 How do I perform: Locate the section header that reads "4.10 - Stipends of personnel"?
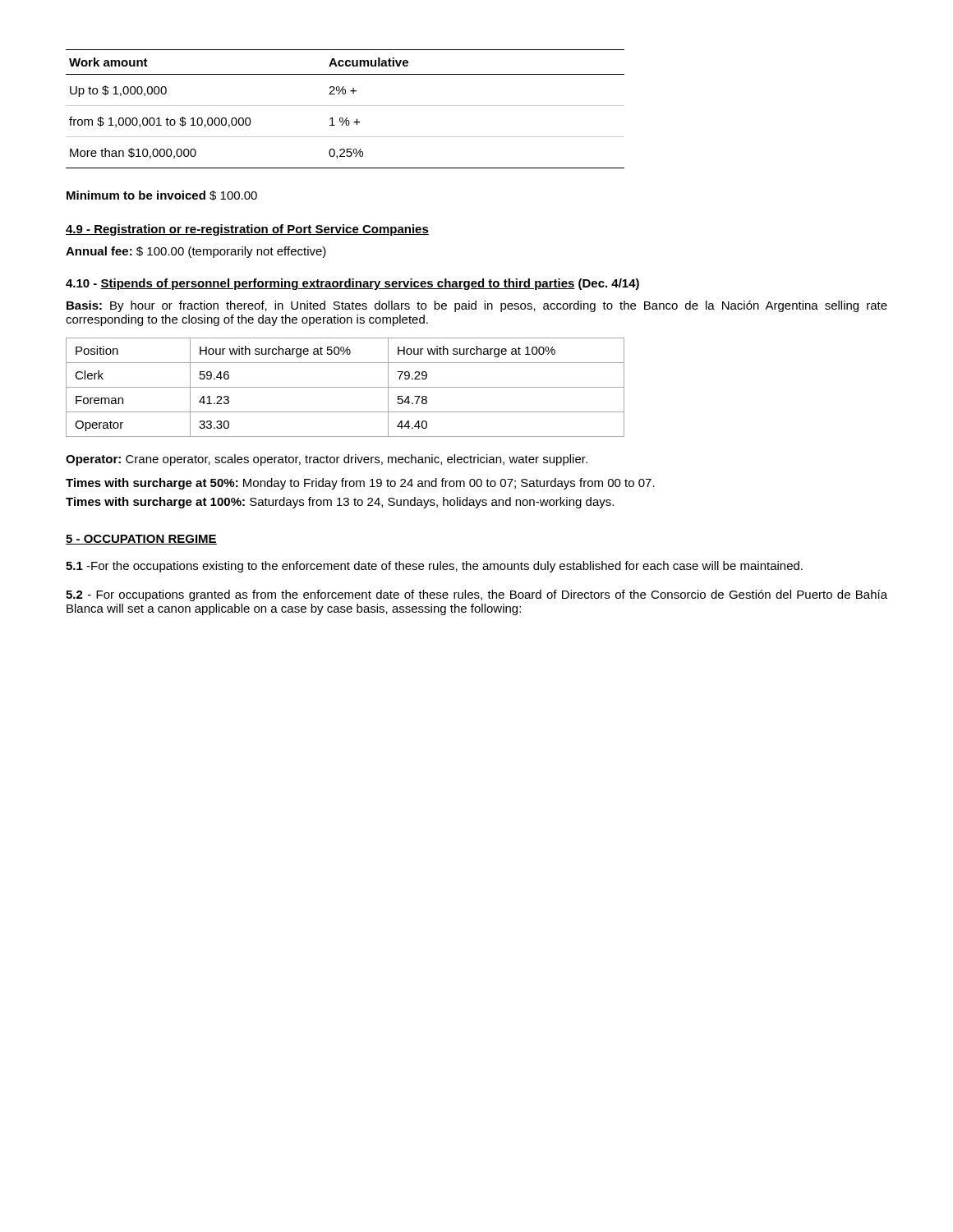pos(353,283)
